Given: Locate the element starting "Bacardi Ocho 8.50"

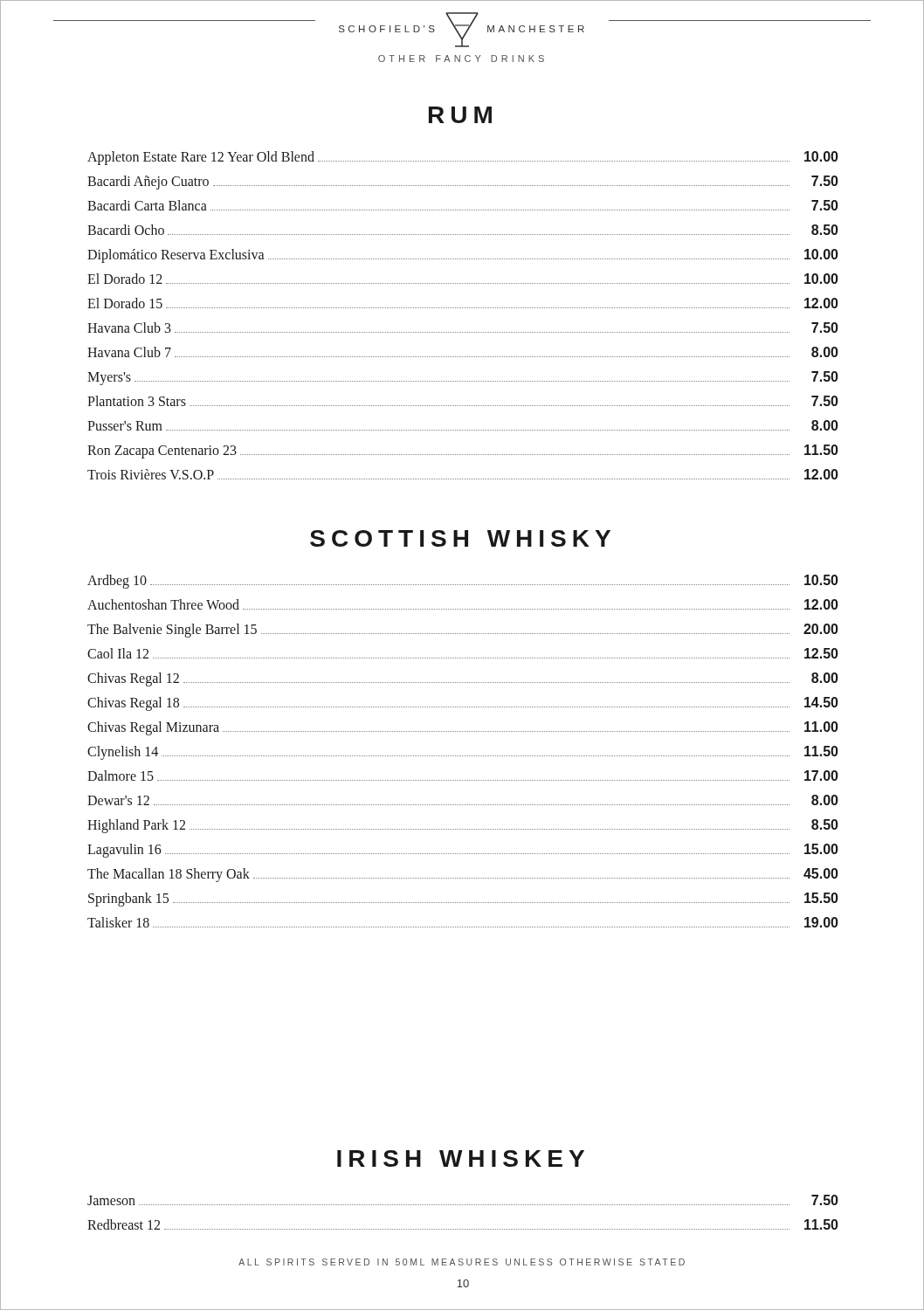Looking at the screenshot, I should click(x=463, y=231).
